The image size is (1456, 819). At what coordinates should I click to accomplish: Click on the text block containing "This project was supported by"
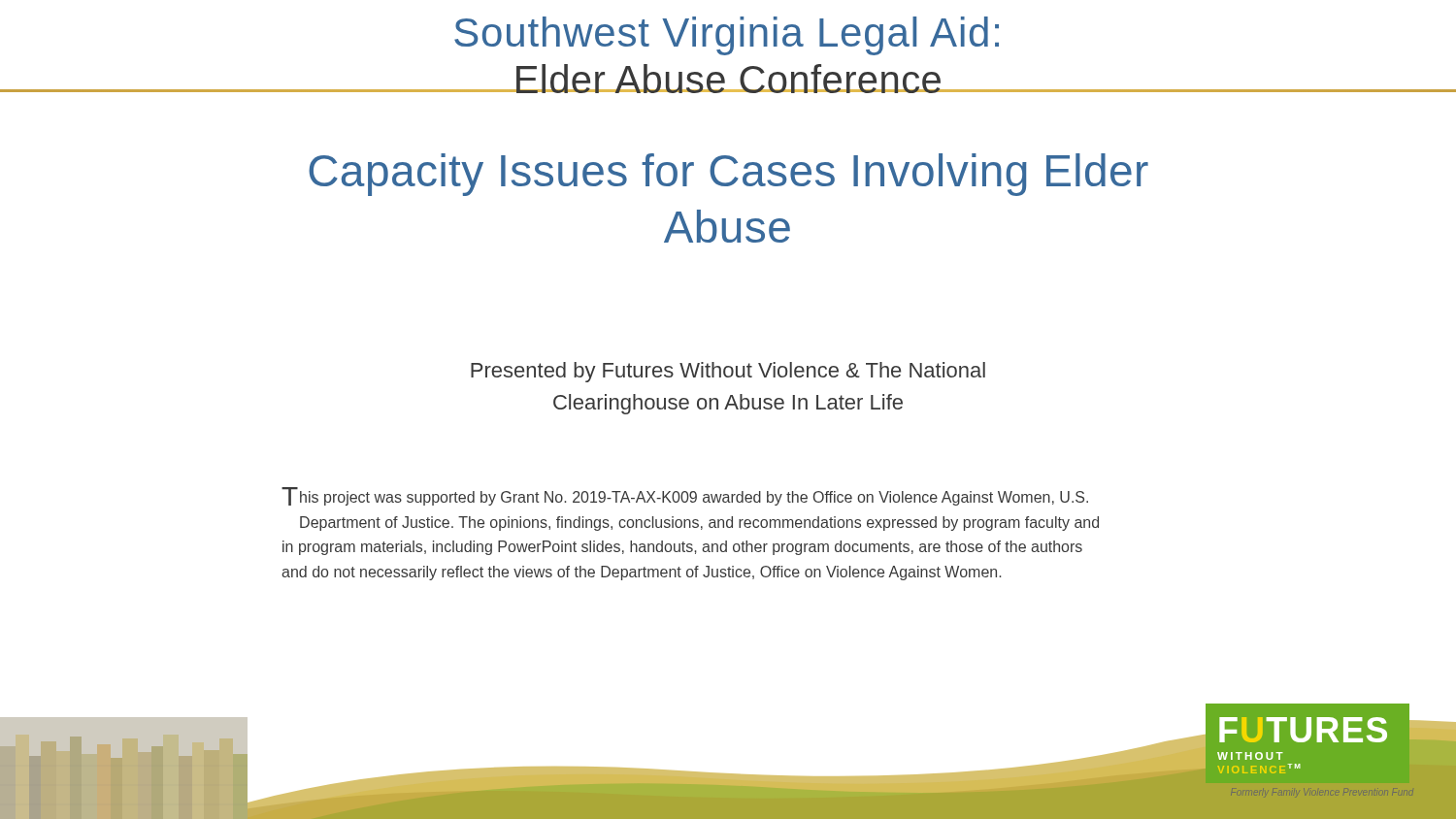click(694, 535)
